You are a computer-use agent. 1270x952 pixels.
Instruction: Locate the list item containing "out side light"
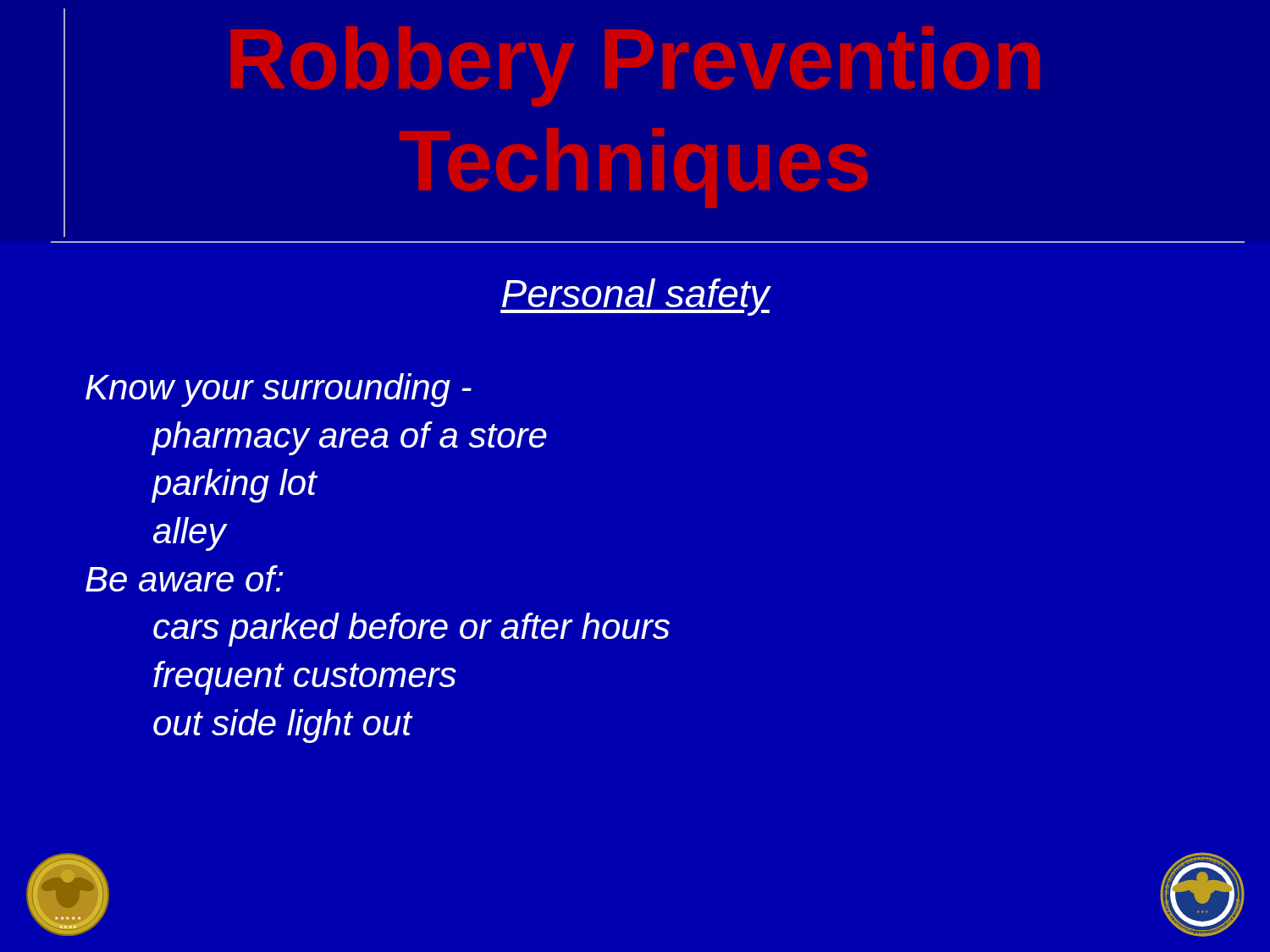tap(282, 723)
